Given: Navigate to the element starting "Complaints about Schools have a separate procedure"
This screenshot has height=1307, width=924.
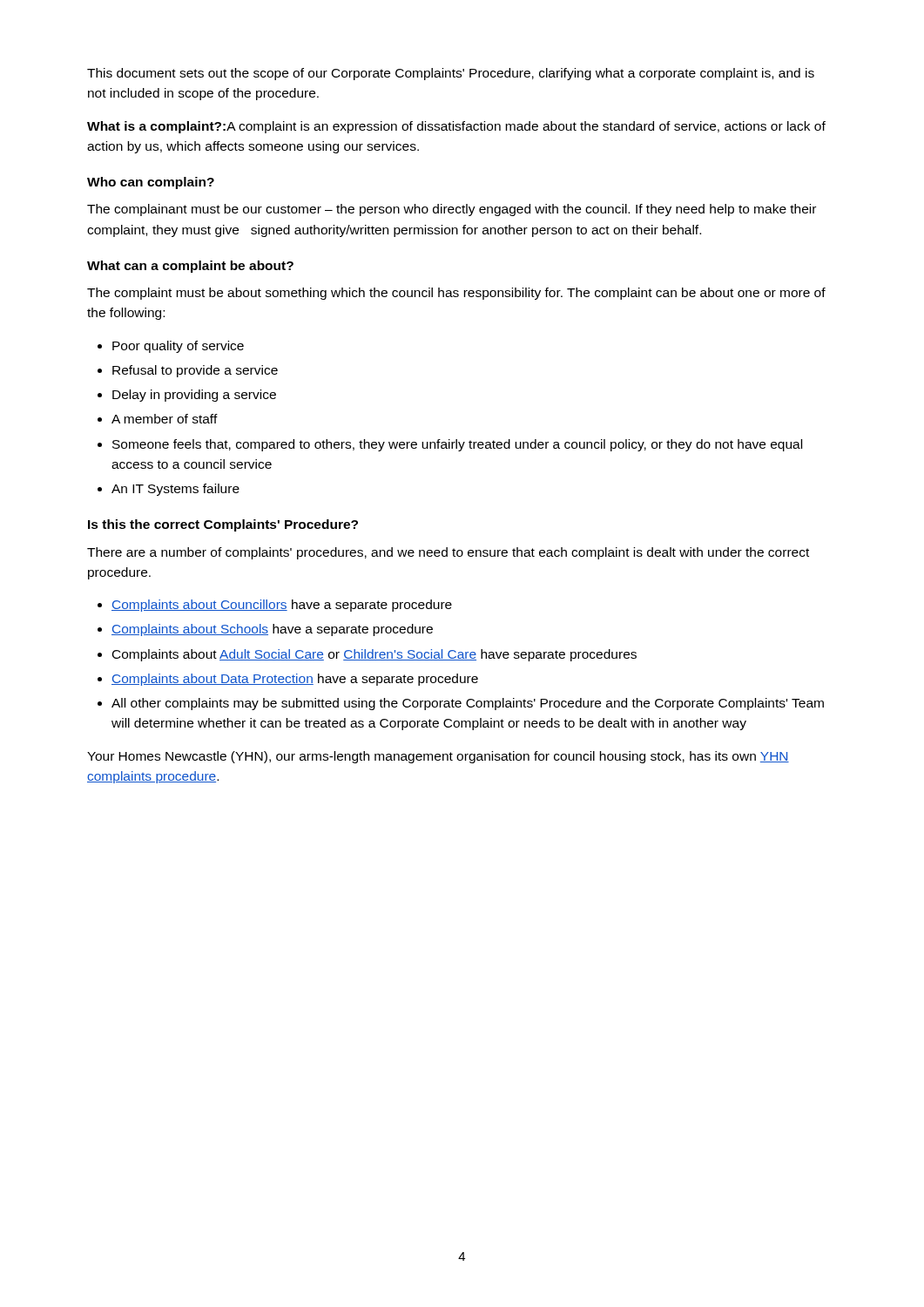Looking at the screenshot, I should click(x=272, y=630).
